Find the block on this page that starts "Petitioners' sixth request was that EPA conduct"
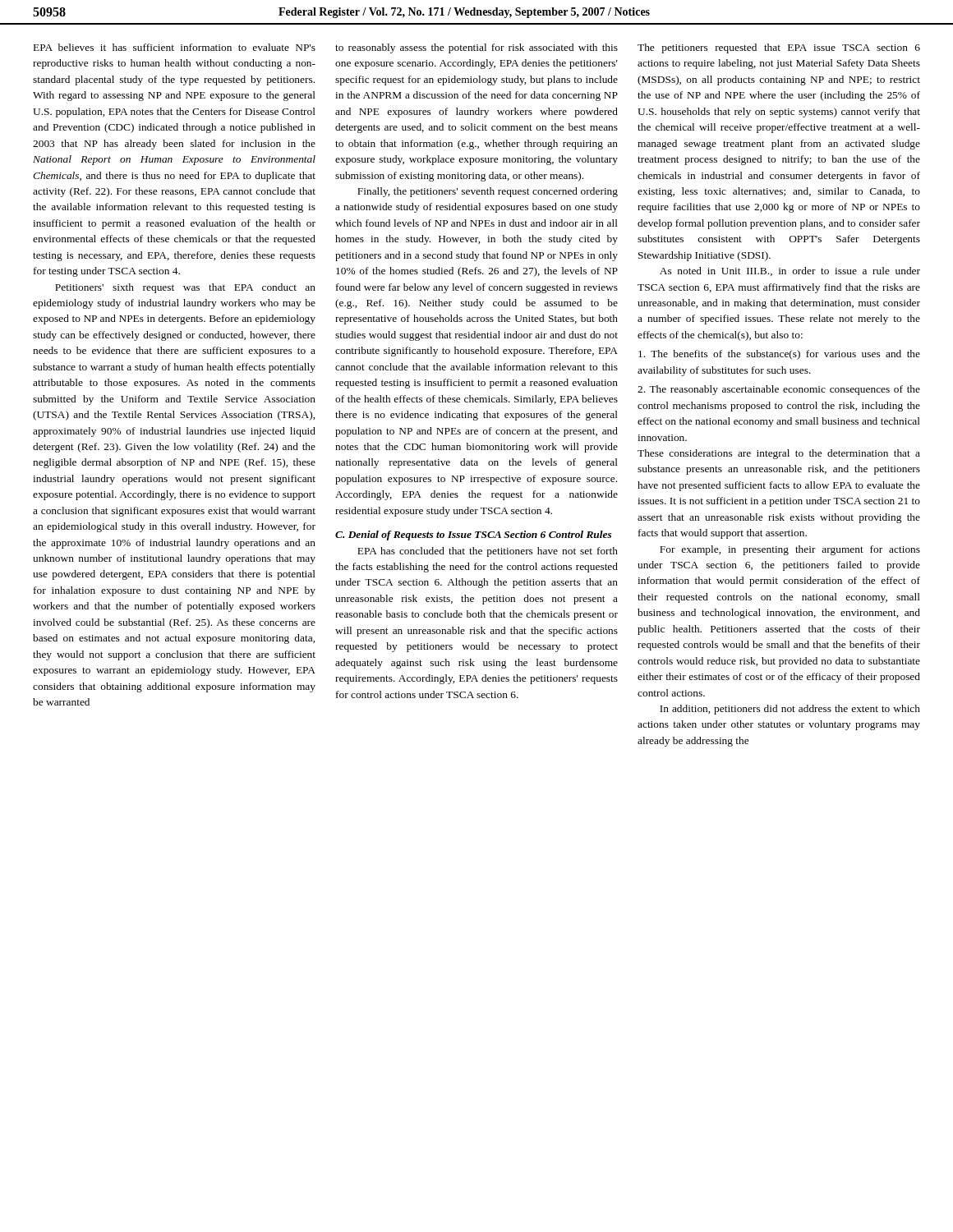This screenshot has width=953, height=1232. 174,494
